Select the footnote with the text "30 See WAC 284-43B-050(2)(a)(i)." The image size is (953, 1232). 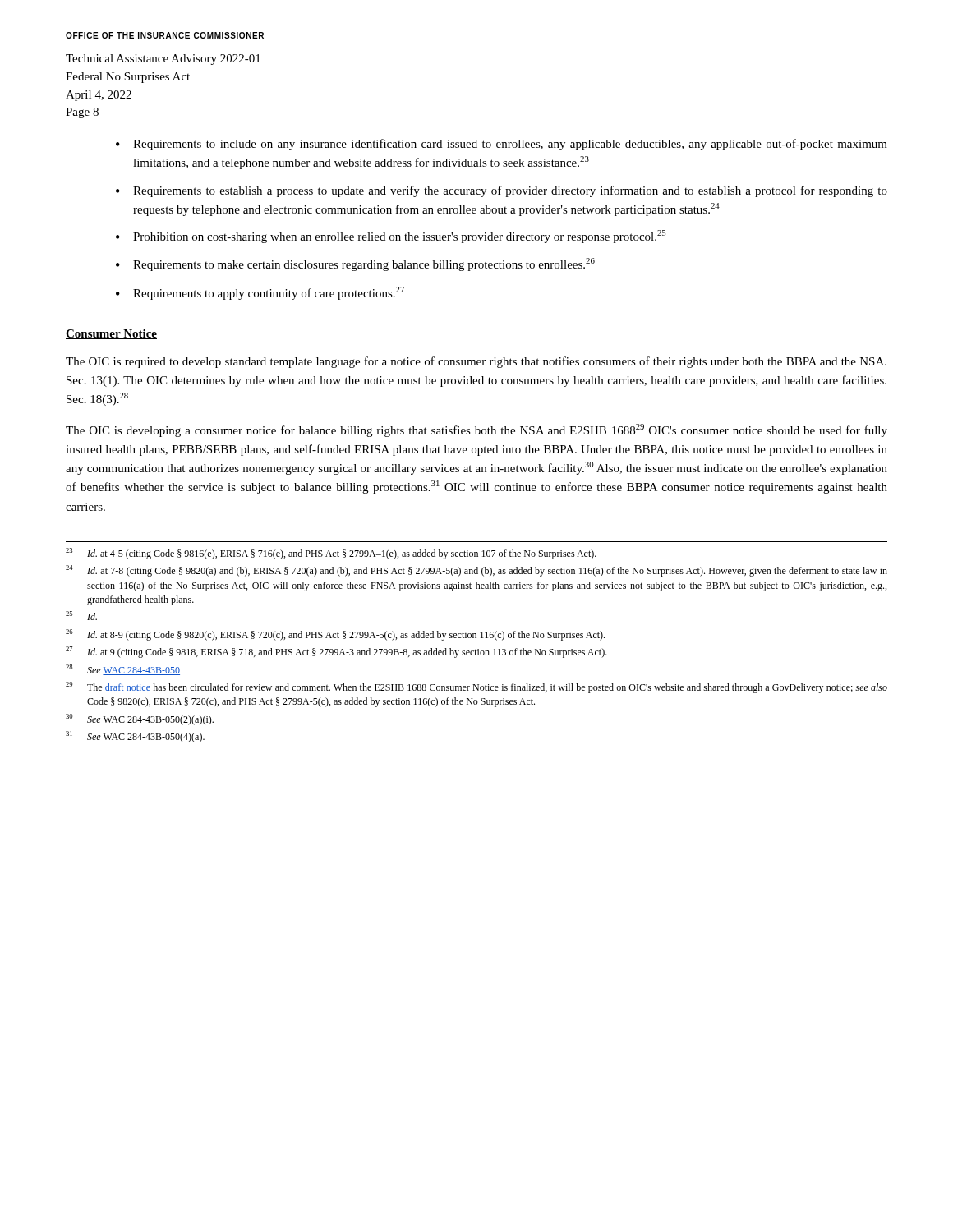tap(140, 720)
